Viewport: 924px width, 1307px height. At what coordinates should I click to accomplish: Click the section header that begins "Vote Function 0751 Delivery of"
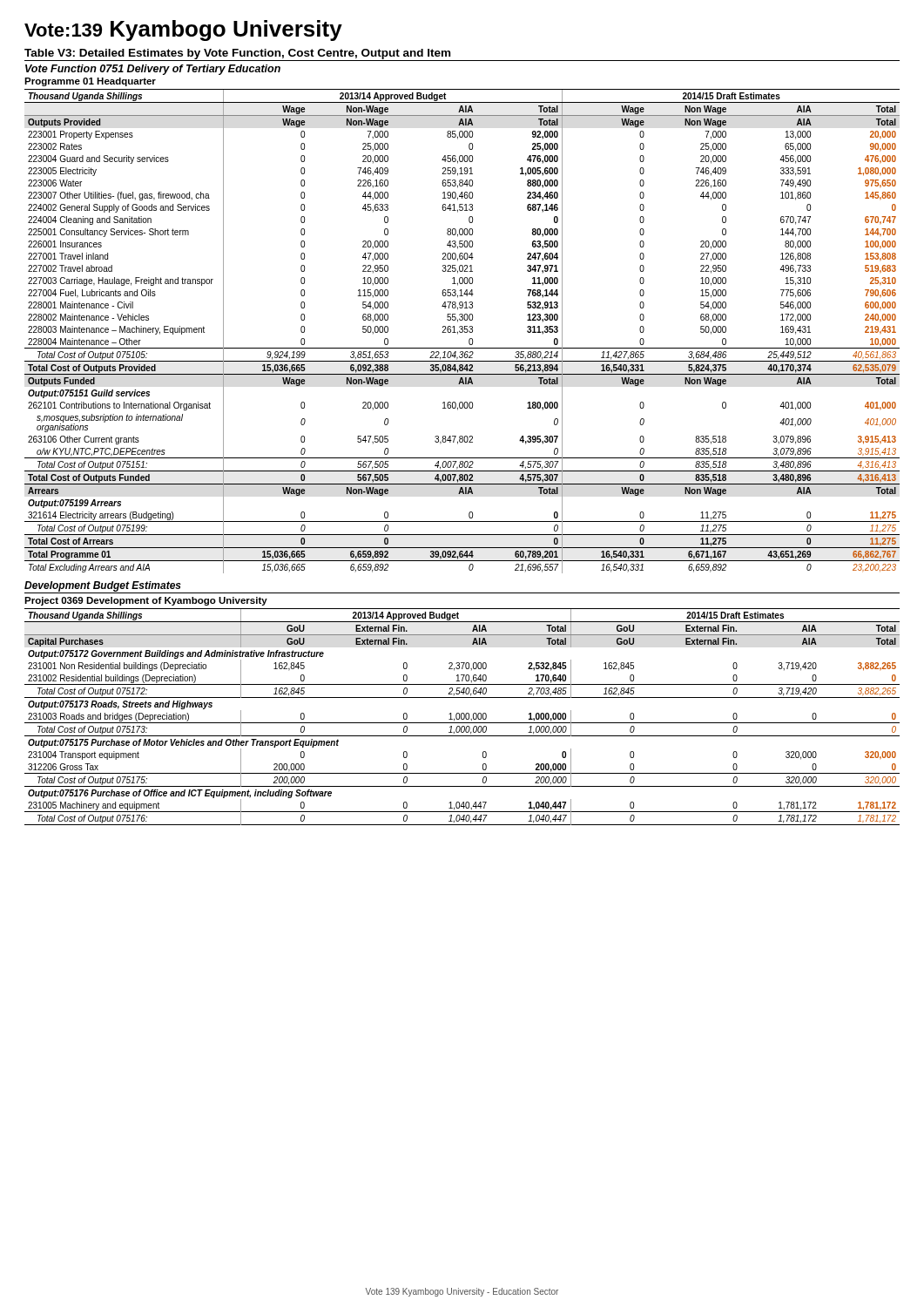click(x=153, y=69)
